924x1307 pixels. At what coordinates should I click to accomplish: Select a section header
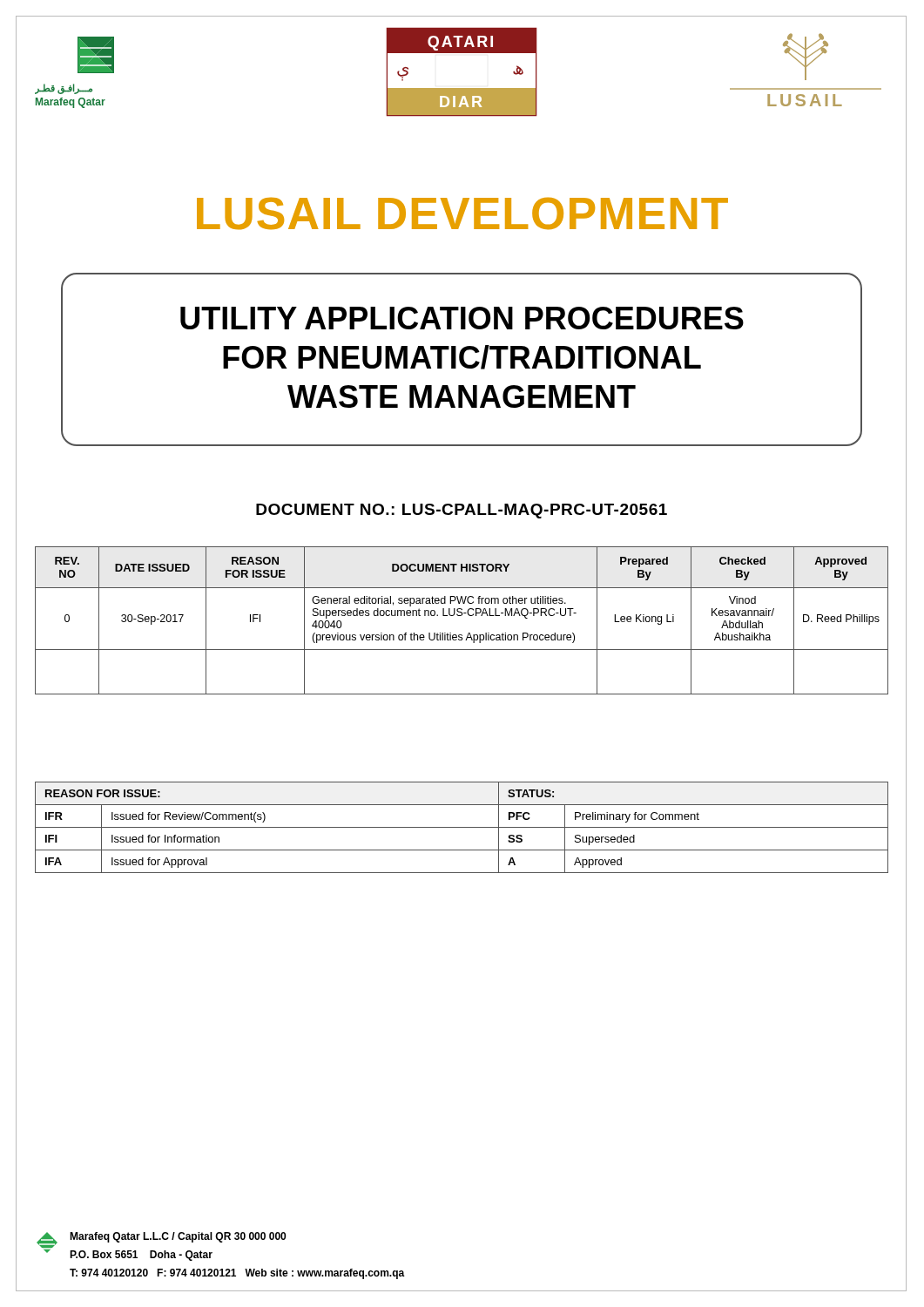point(462,358)
